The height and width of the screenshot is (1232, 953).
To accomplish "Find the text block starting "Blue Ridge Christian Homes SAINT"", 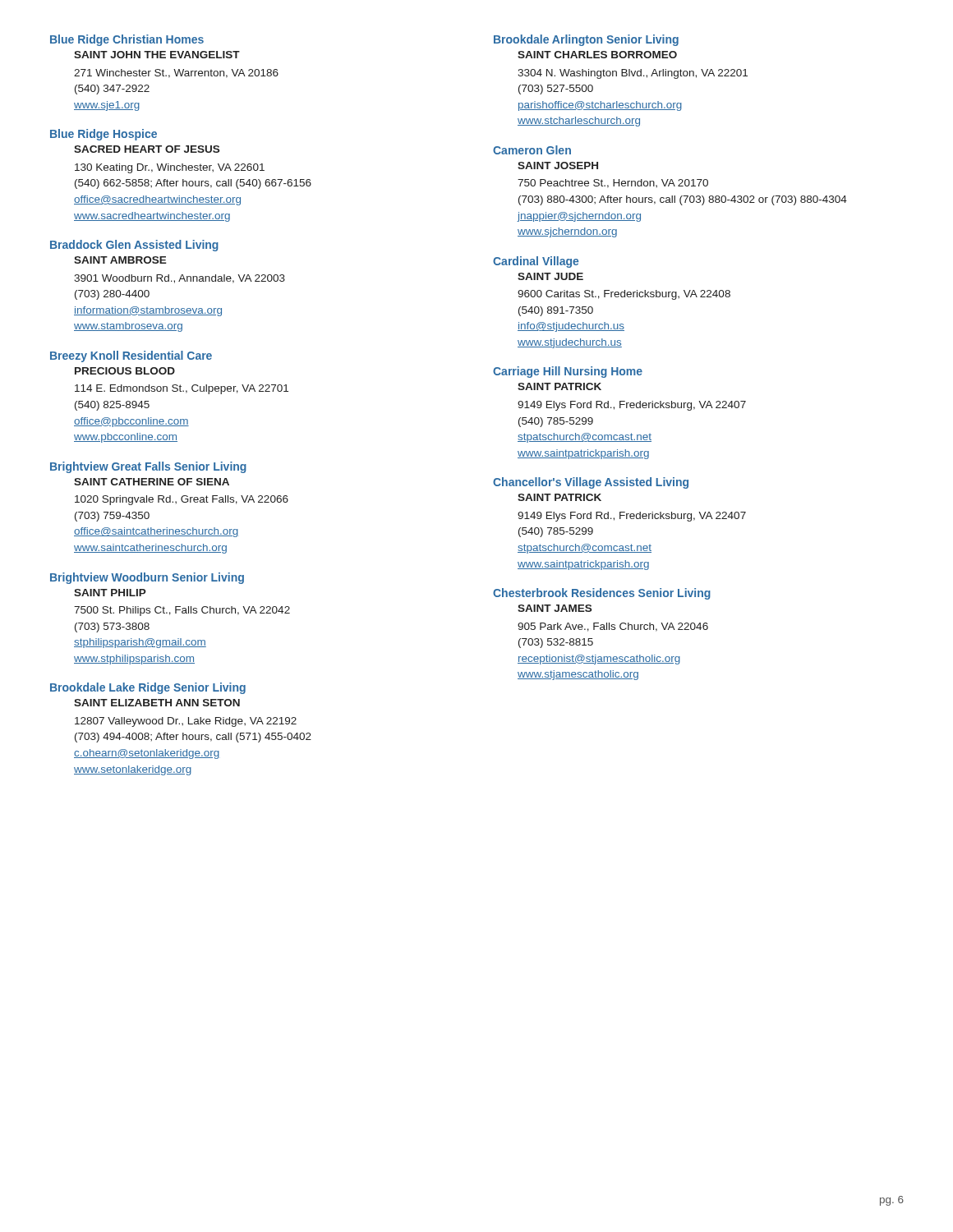I will [255, 73].
